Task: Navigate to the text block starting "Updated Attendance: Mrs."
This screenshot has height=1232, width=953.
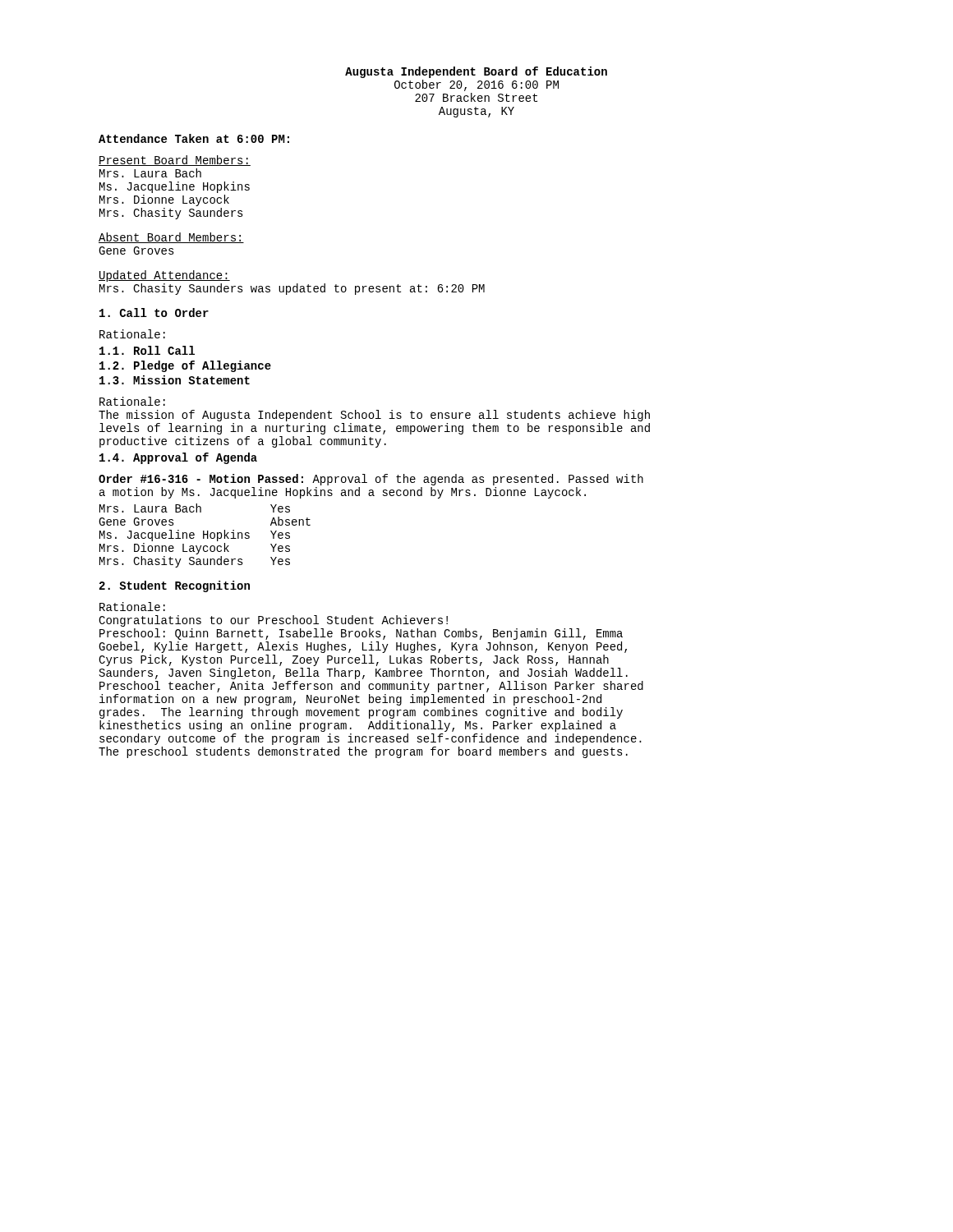Action: [x=292, y=283]
